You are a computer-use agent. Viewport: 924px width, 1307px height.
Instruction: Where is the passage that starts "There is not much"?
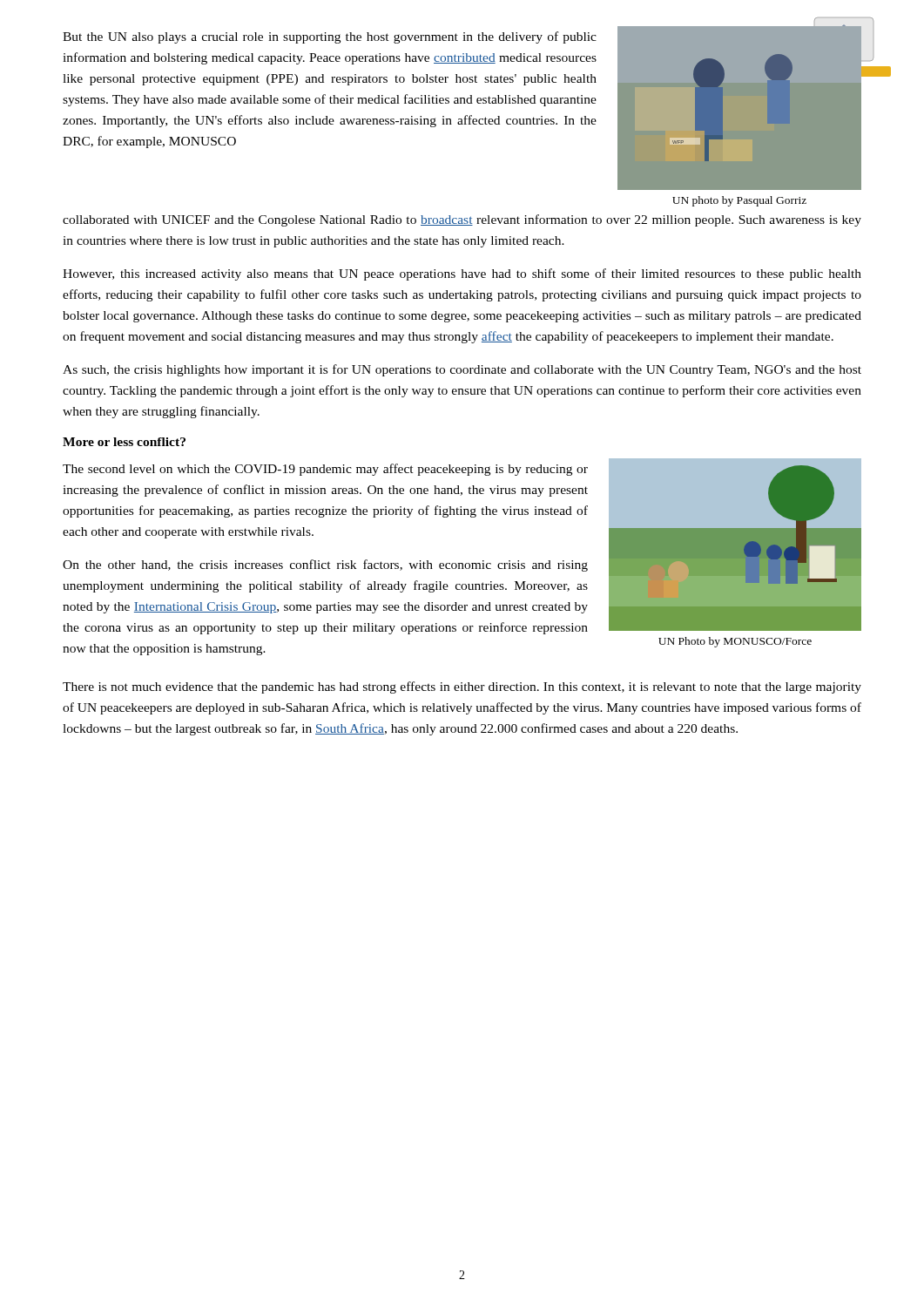coord(462,707)
